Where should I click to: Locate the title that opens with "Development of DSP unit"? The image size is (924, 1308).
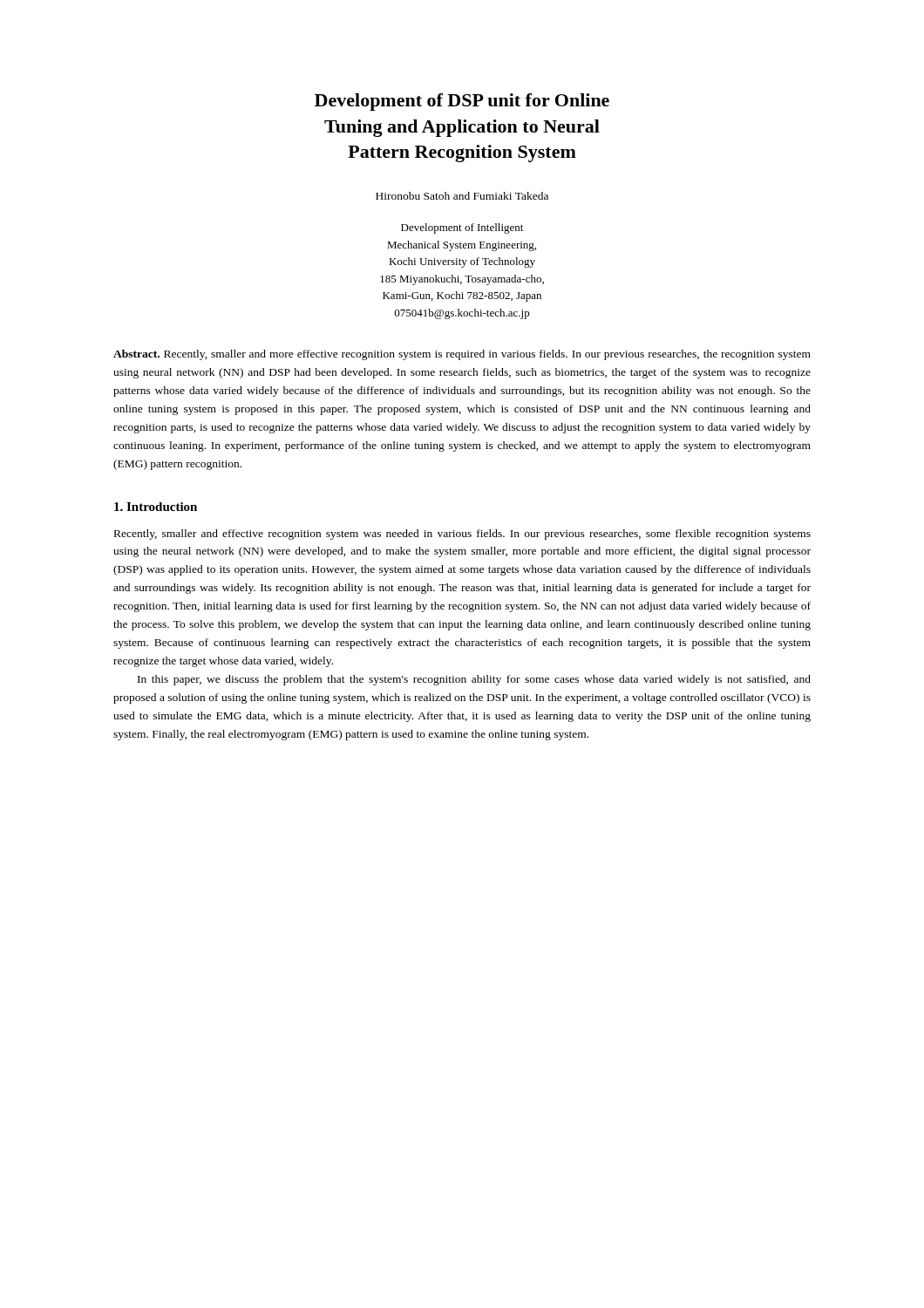462,126
